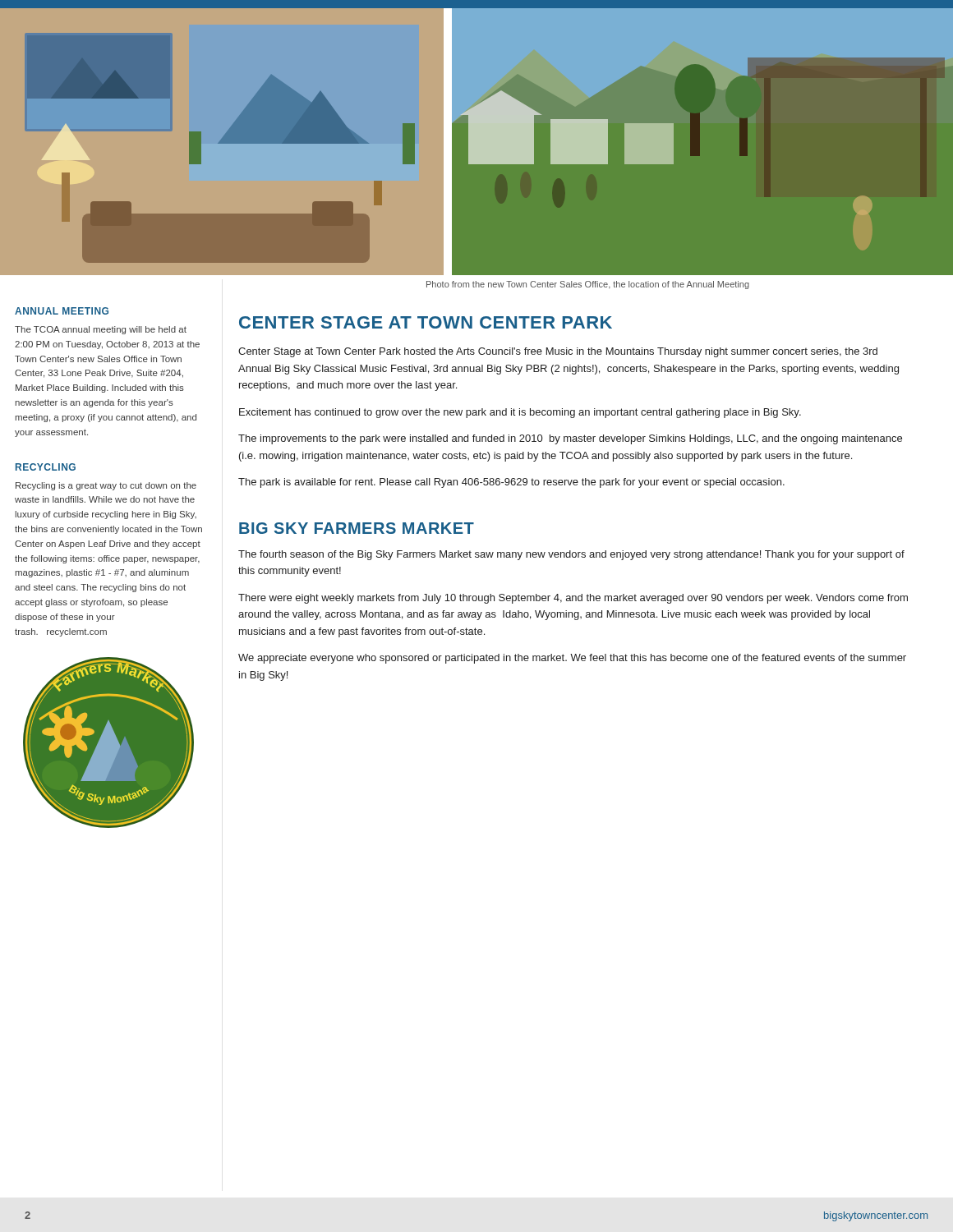Screen dimensions: 1232x953
Task: Point to the title beginning "BIG SKY FARMERS"
Action: (356, 528)
